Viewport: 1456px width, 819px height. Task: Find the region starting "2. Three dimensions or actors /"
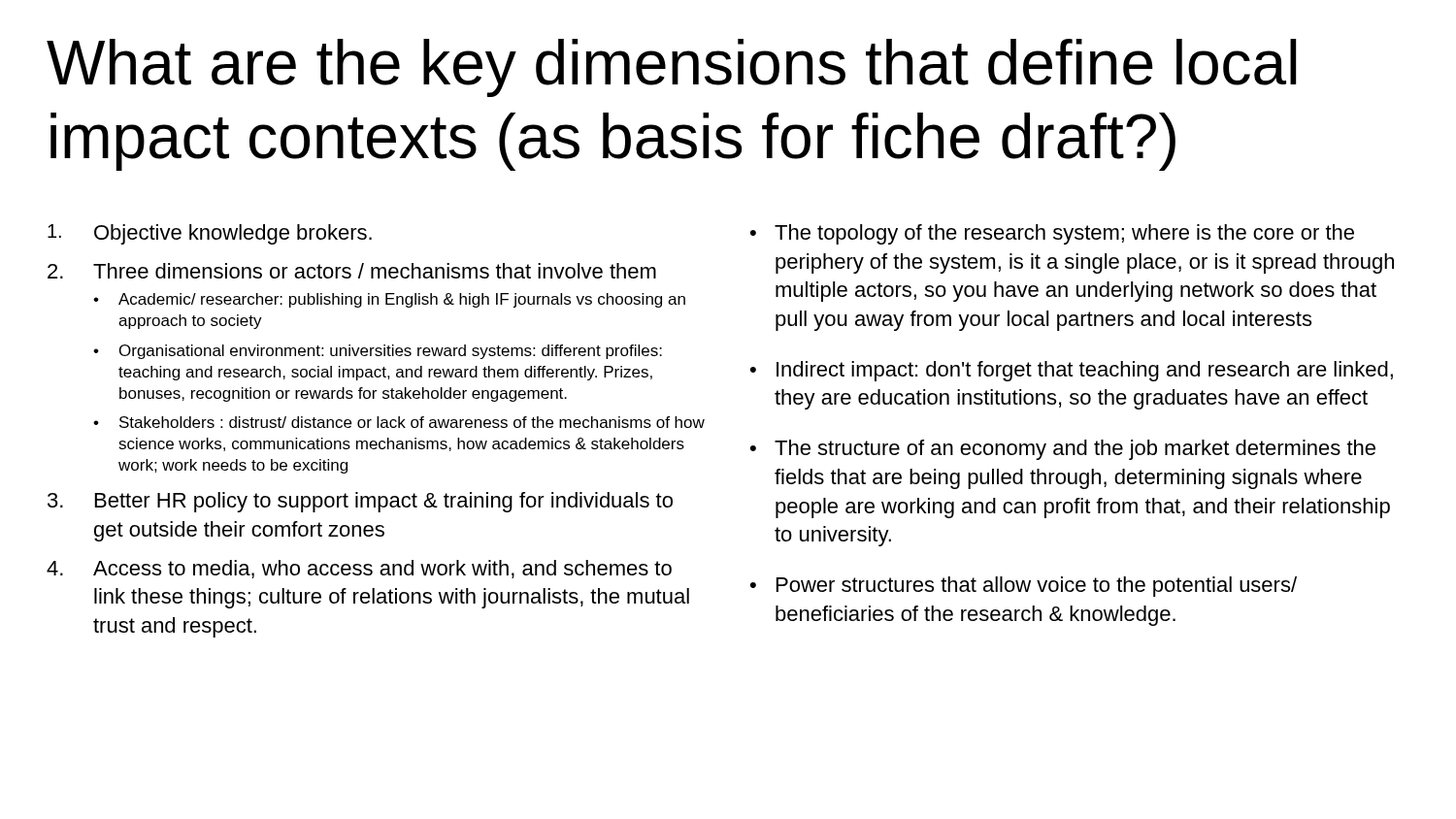click(x=352, y=271)
